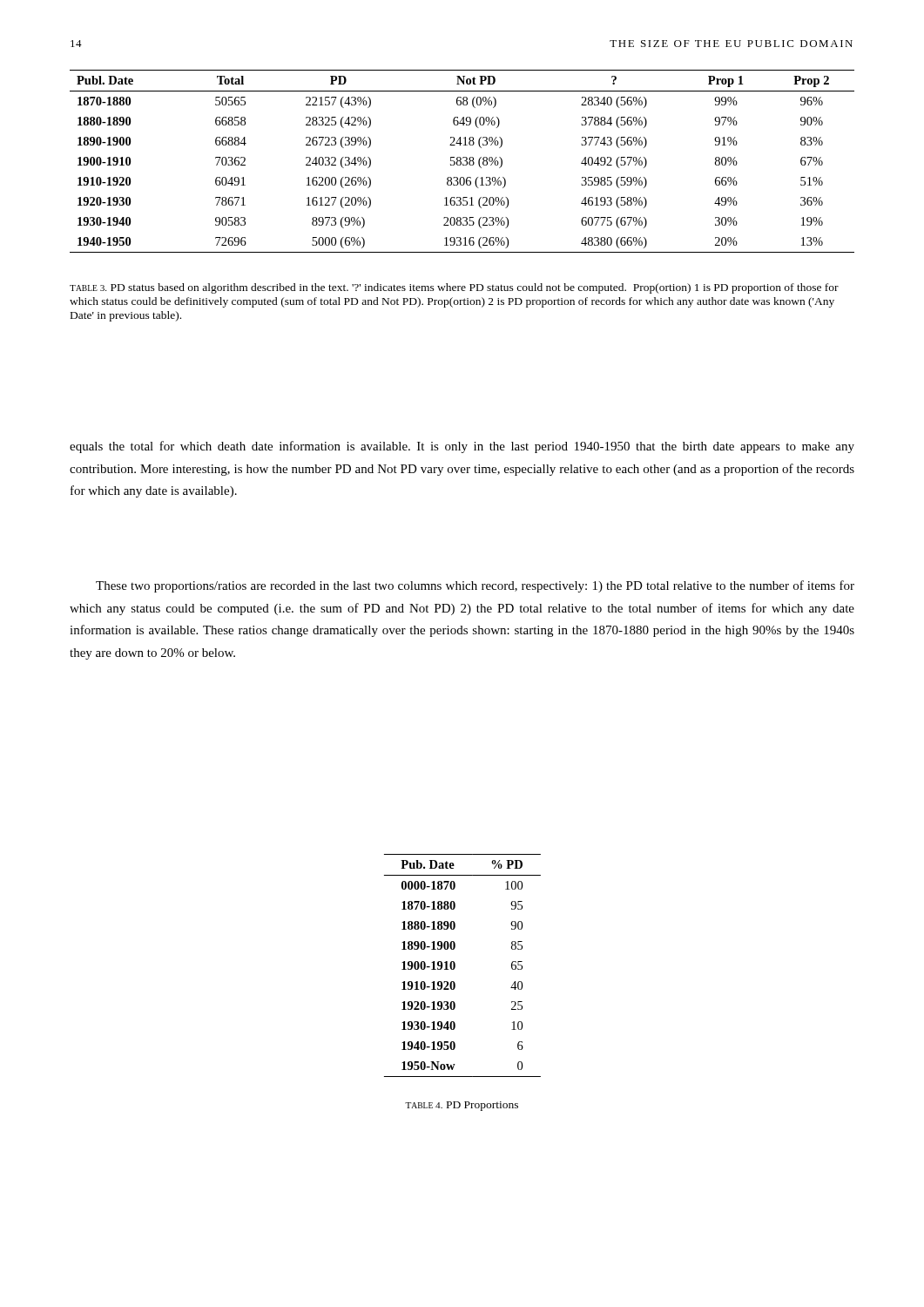Image resolution: width=924 pixels, height=1307 pixels.
Task: Find the element starting "These two proportions/ratios are recorded in the last"
Action: click(462, 619)
